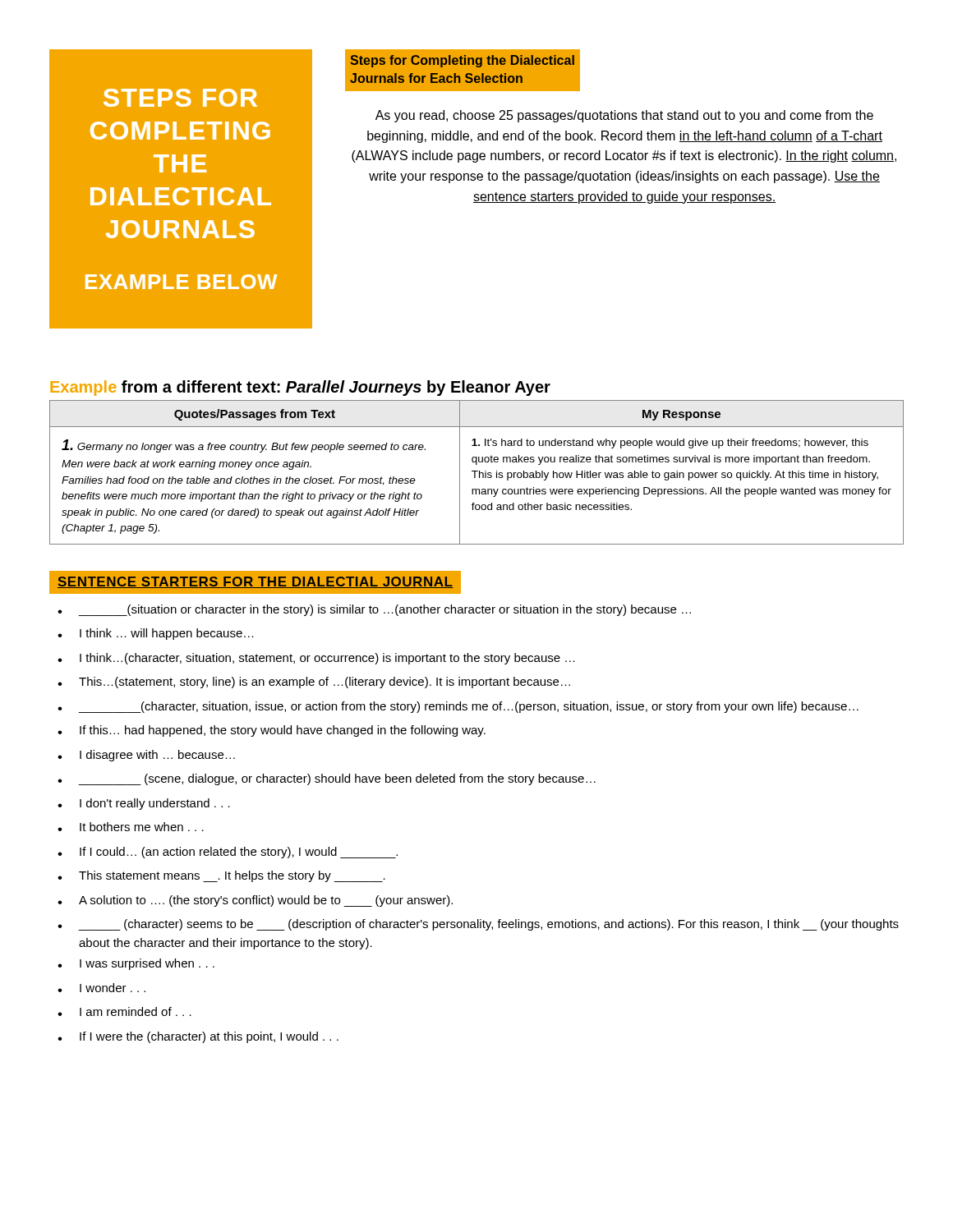
Task: Point to "• I disagree with … because…"
Action: (146, 756)
